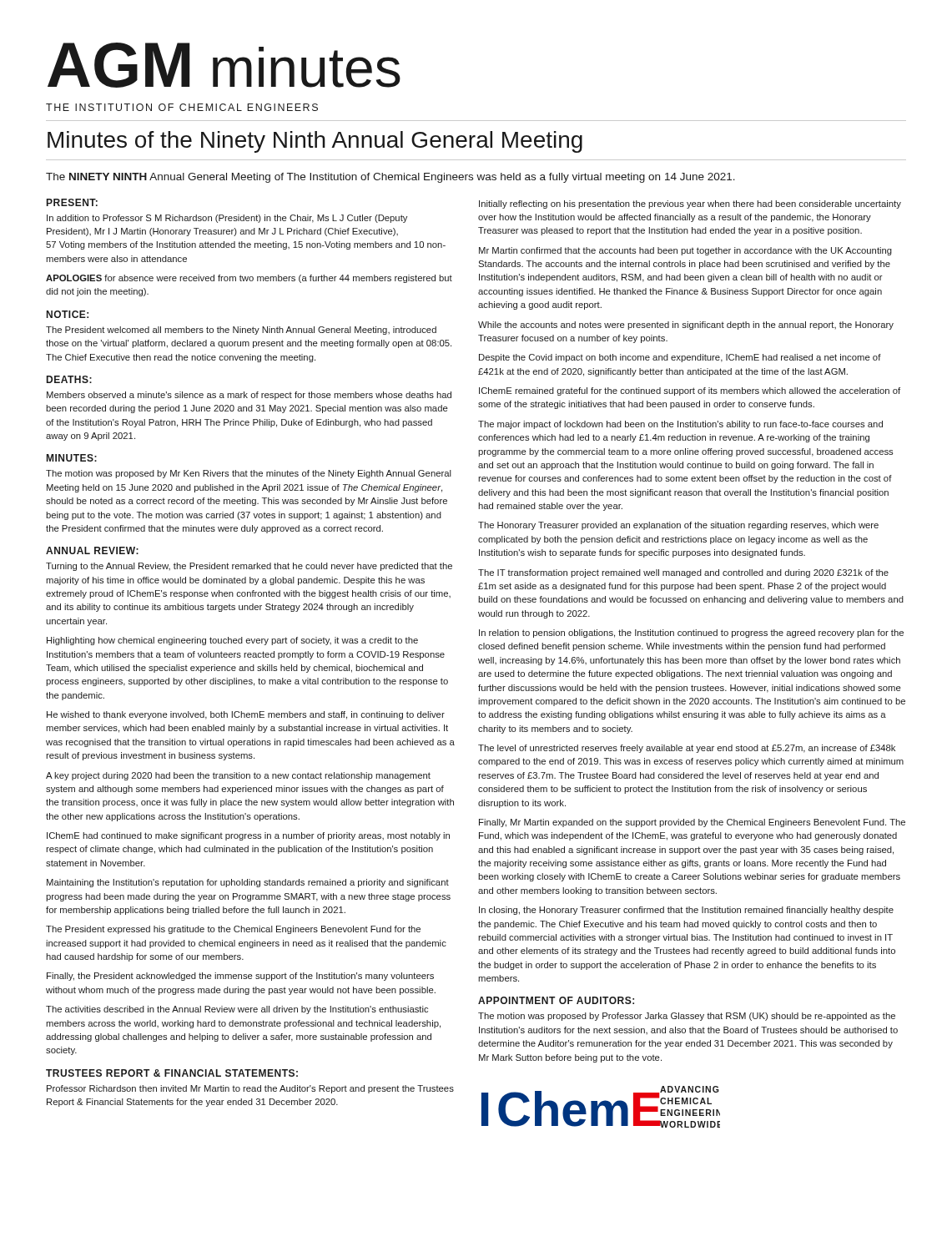Navigate to the region starting "In addition to Professor"
952x1252 pixels.
[x=246, y=238]
